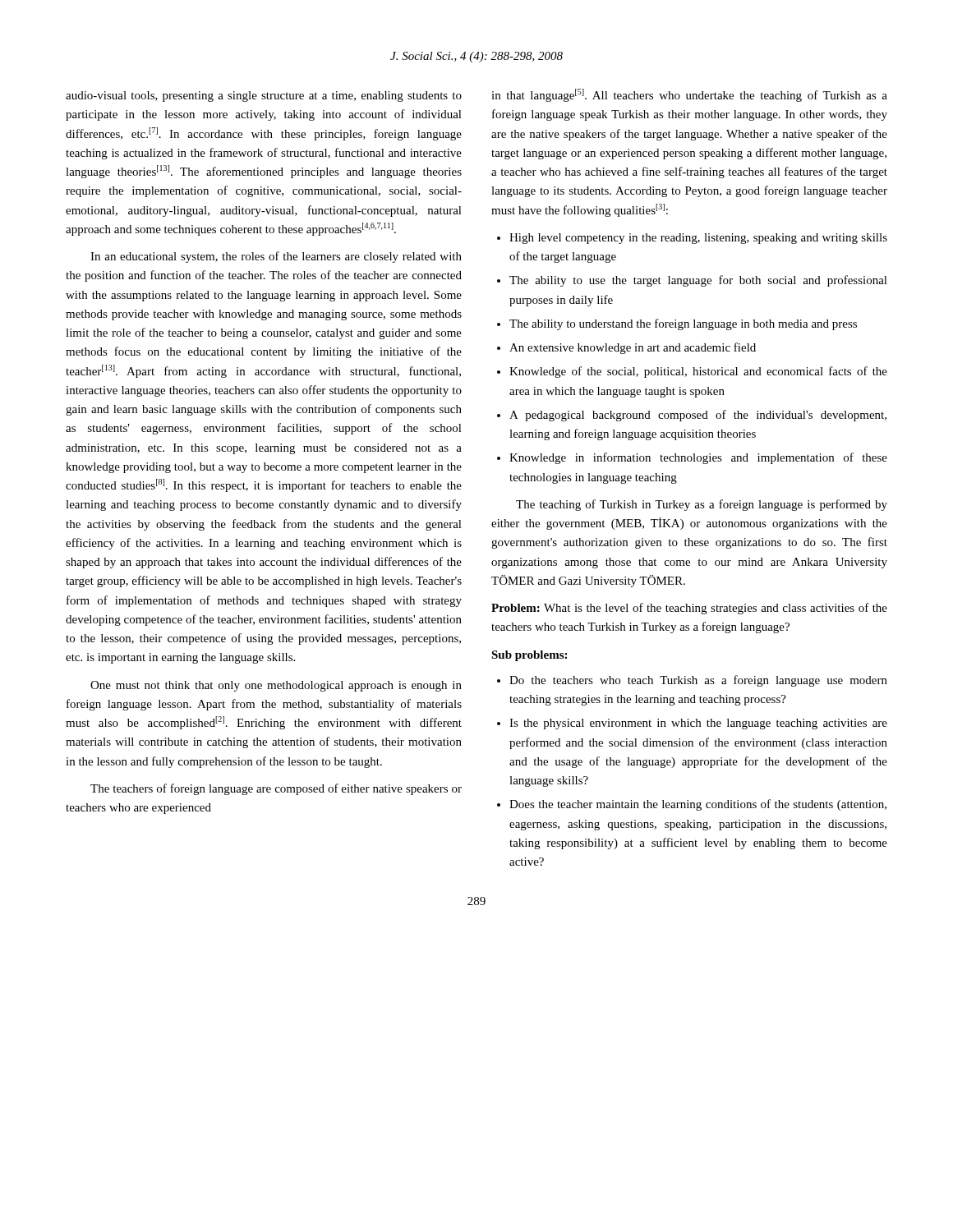Click on the text block starting "A pedagogical background"
Screen dimensions: 1232x953
(698, 424)
